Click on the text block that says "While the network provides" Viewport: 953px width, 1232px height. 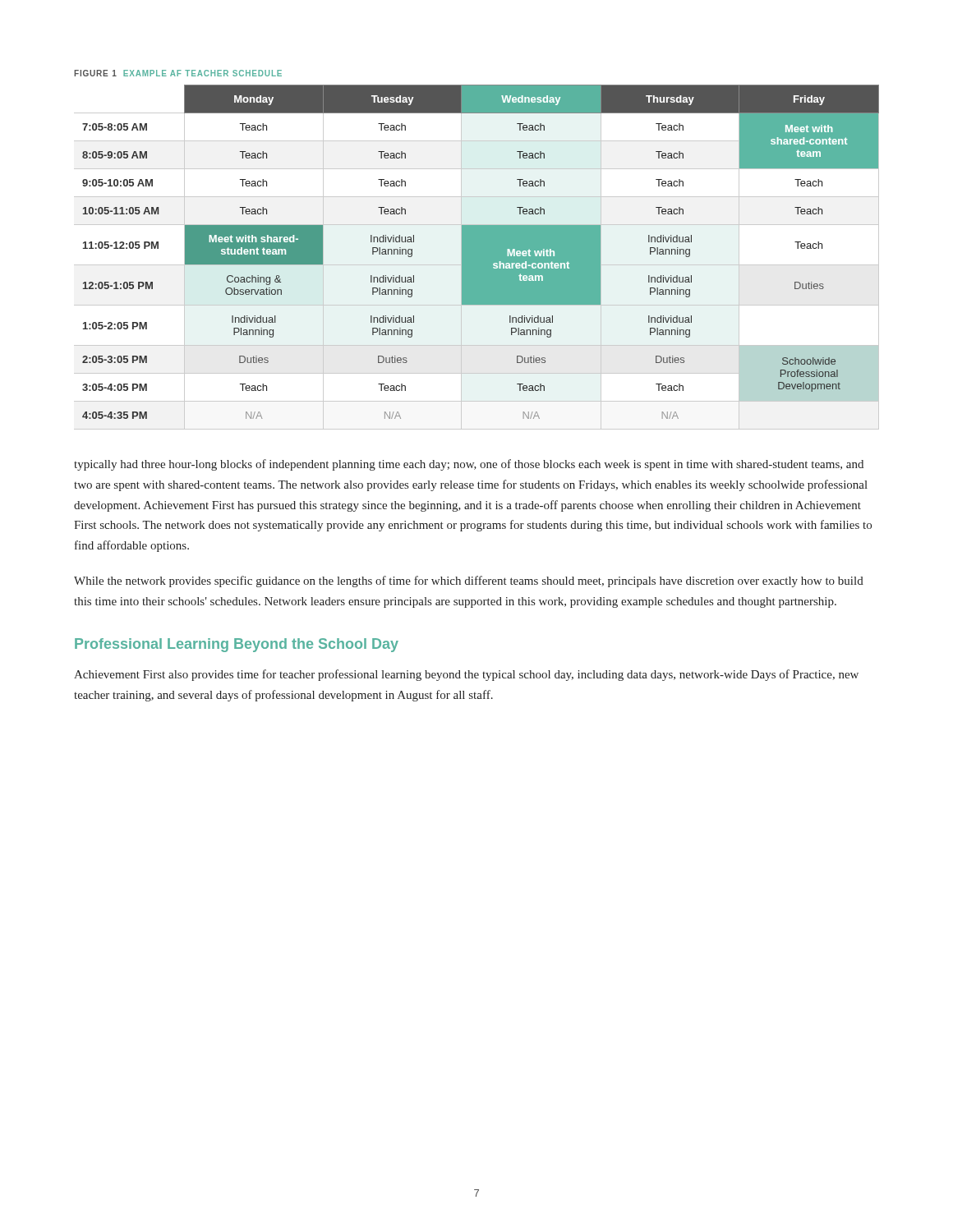[469, 591]
